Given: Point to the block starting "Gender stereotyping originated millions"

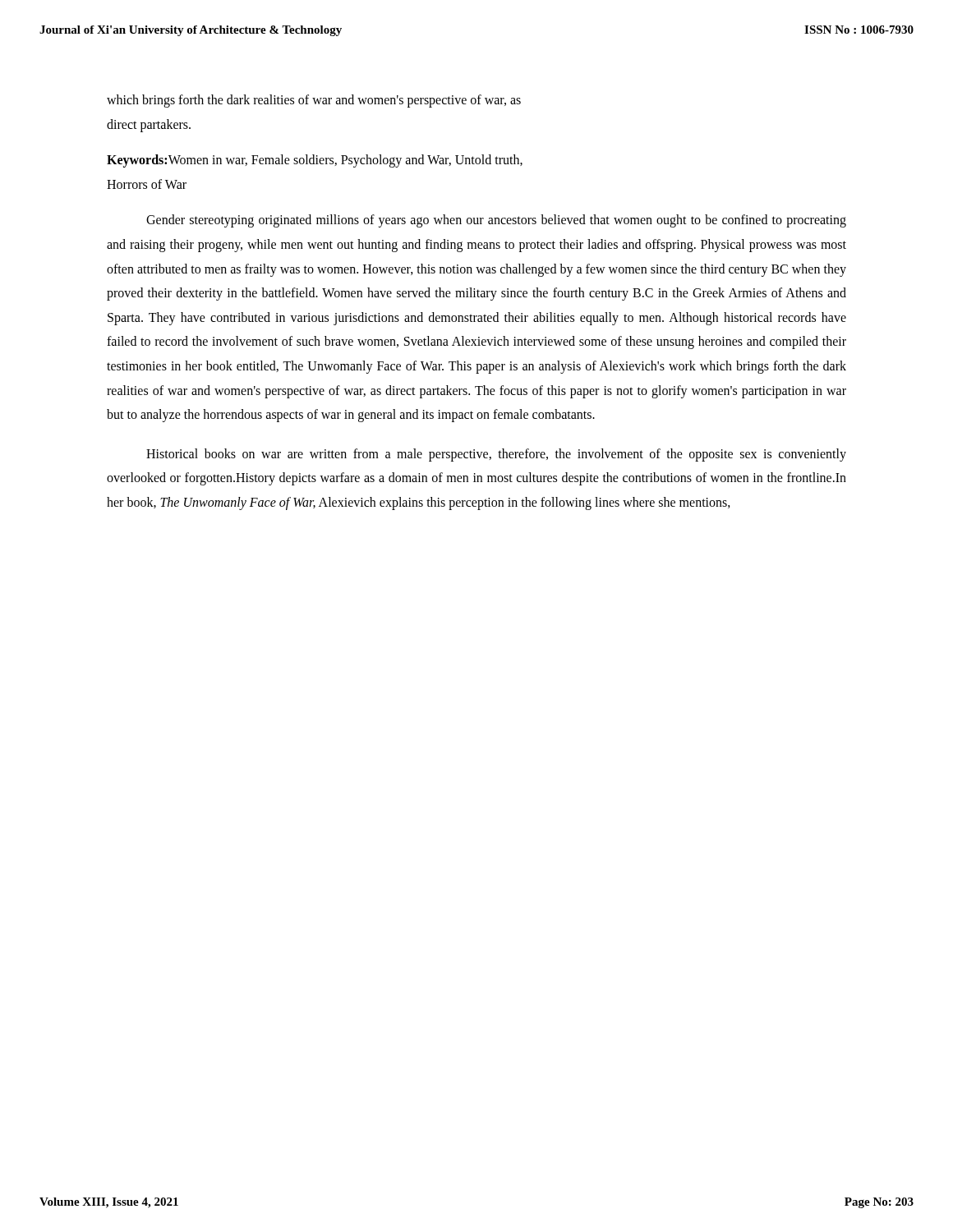Looking at the screenshot, I should pyautogui.click(x=476, y=317).
